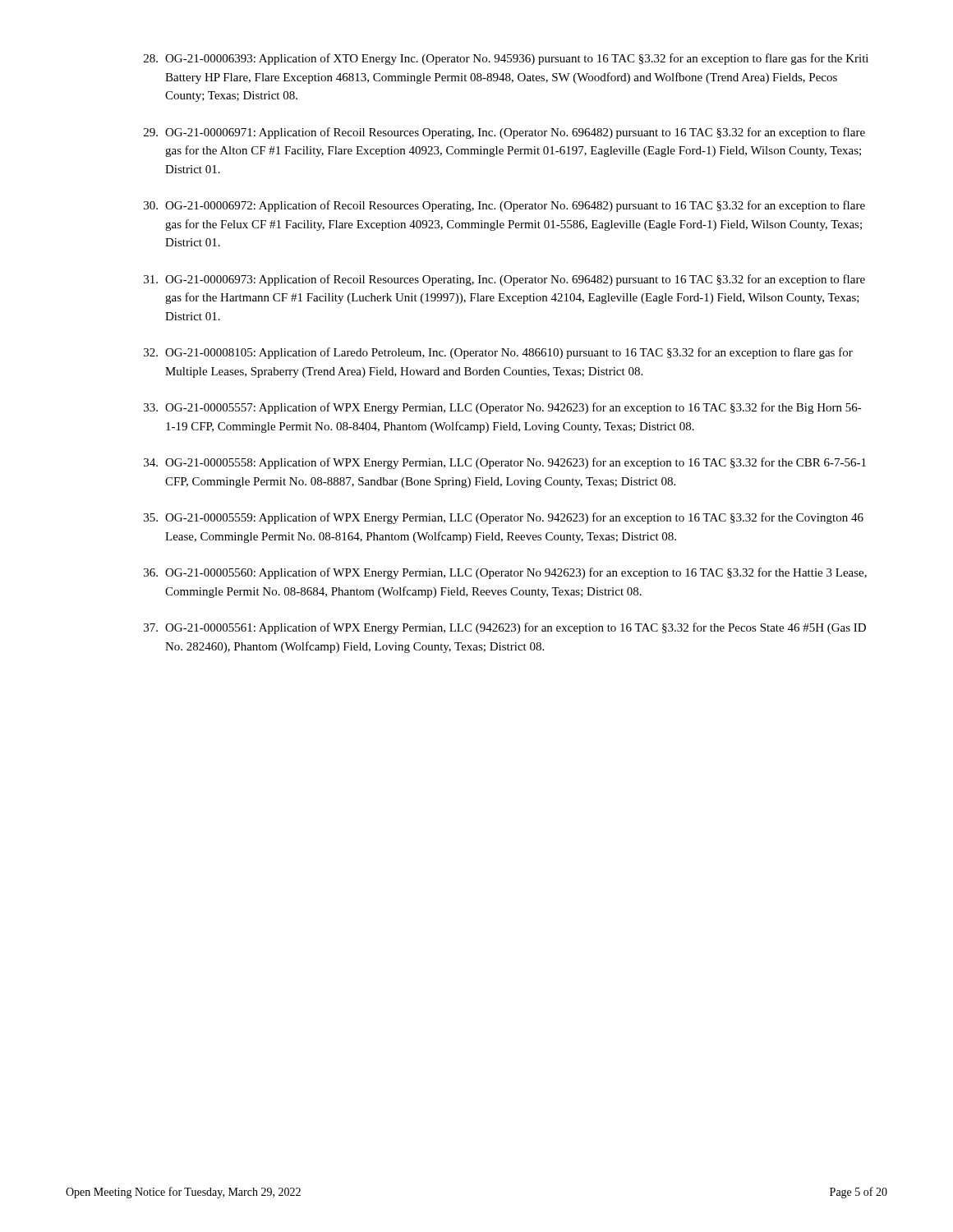Locate the passage starting "28. OG-21-00006393: Application of XTO"
The height and width of the screenshot is (1232, 953).
[x=499, y=77]
